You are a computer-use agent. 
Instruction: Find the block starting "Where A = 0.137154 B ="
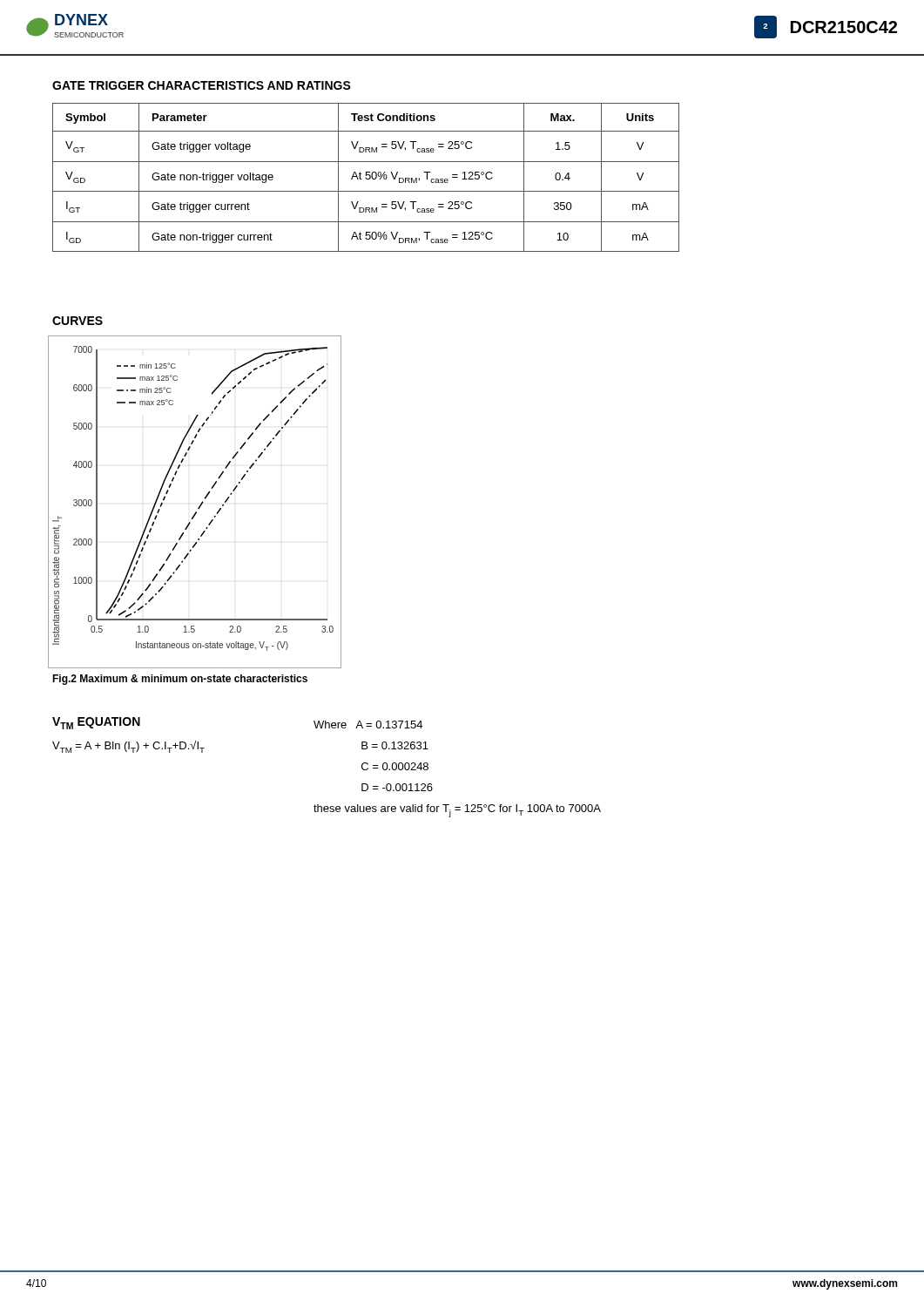point(368,725)
